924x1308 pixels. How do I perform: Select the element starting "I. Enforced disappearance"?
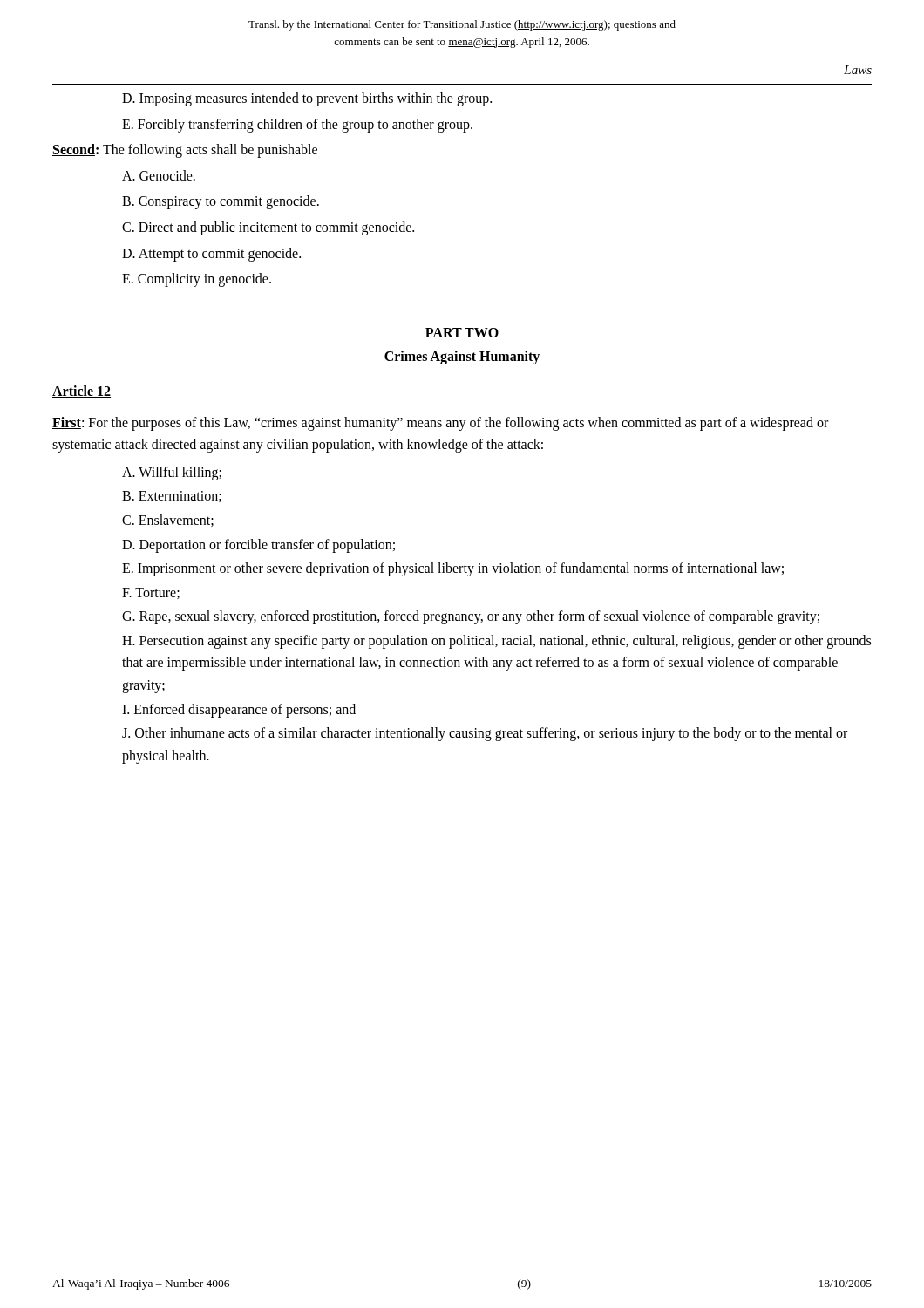[x=239, y=709]
